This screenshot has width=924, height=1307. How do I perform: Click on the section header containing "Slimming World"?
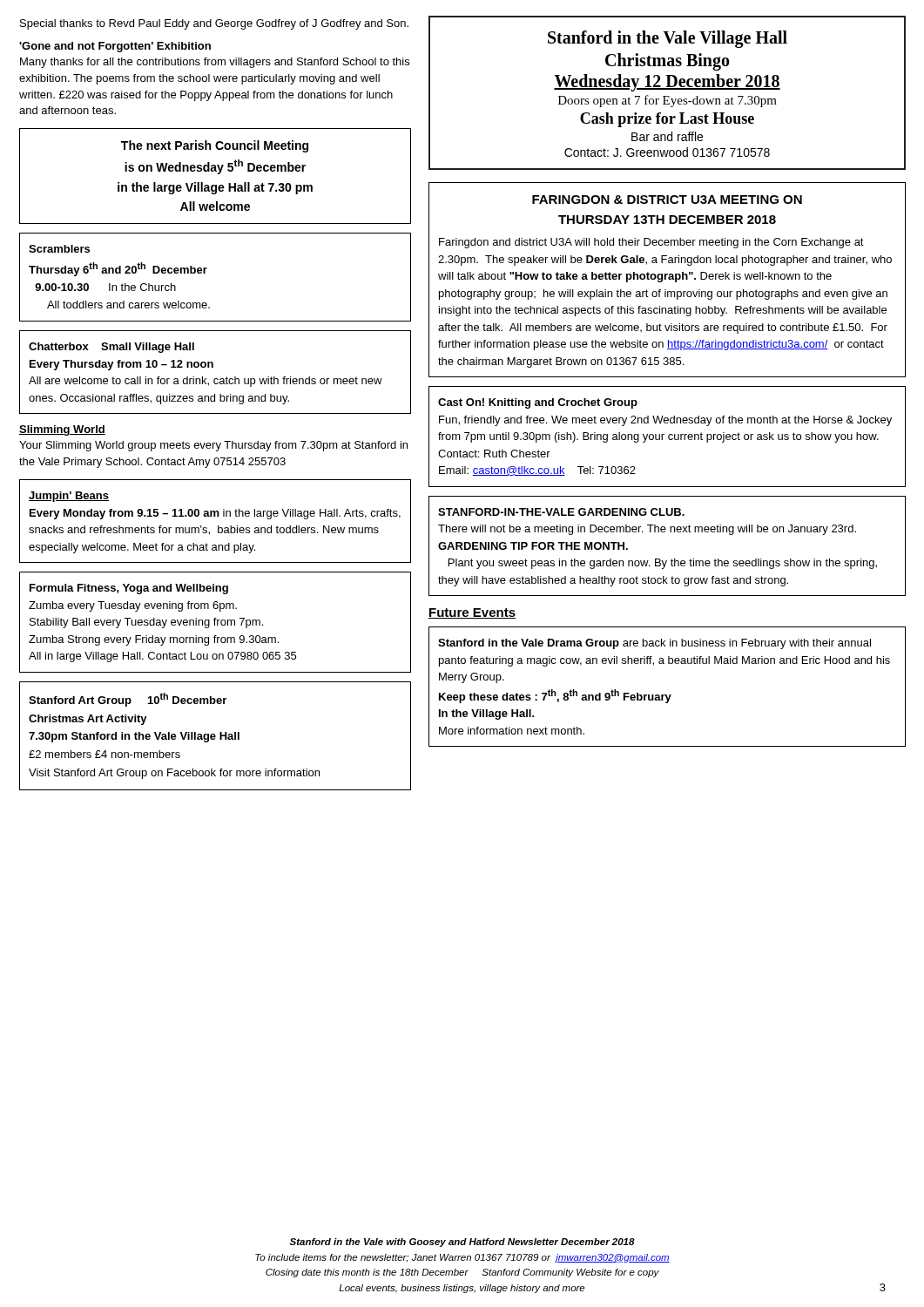(x=62, y=429)
